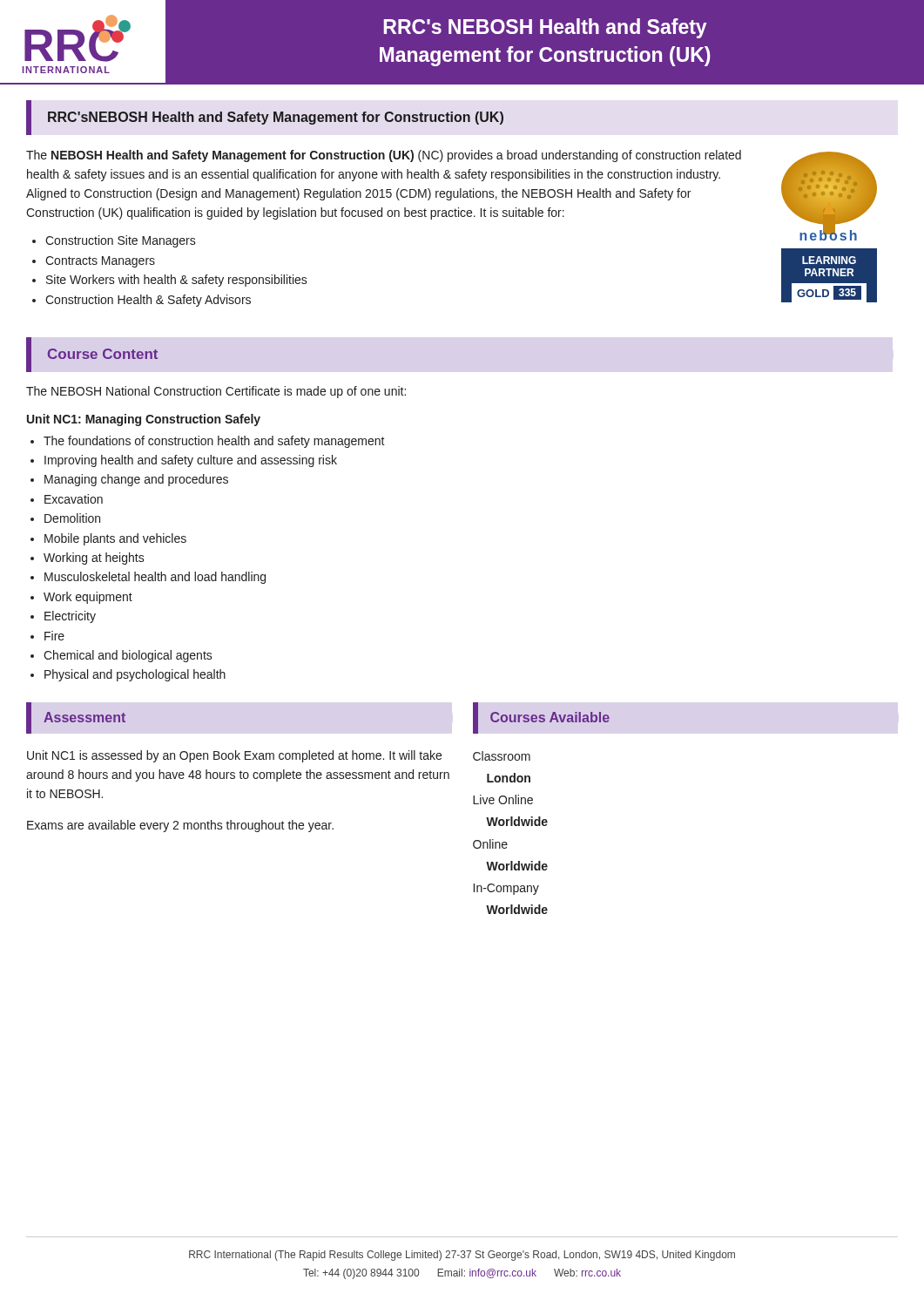Locate the region starting "Chemical and biological agents"
Viewport: 924px width, 1307px height.
coord(128,655)
